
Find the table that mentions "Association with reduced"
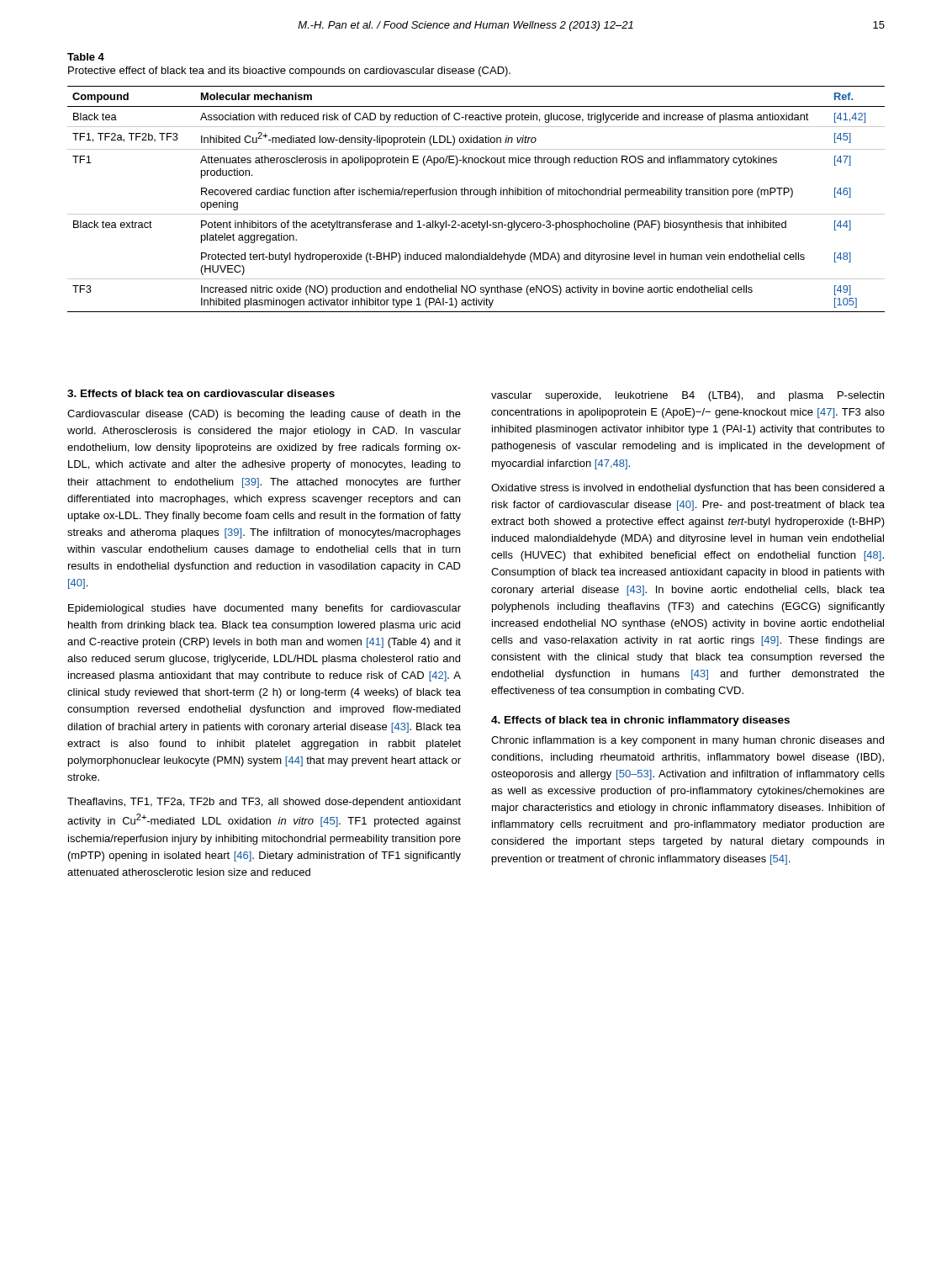(476, 199)
